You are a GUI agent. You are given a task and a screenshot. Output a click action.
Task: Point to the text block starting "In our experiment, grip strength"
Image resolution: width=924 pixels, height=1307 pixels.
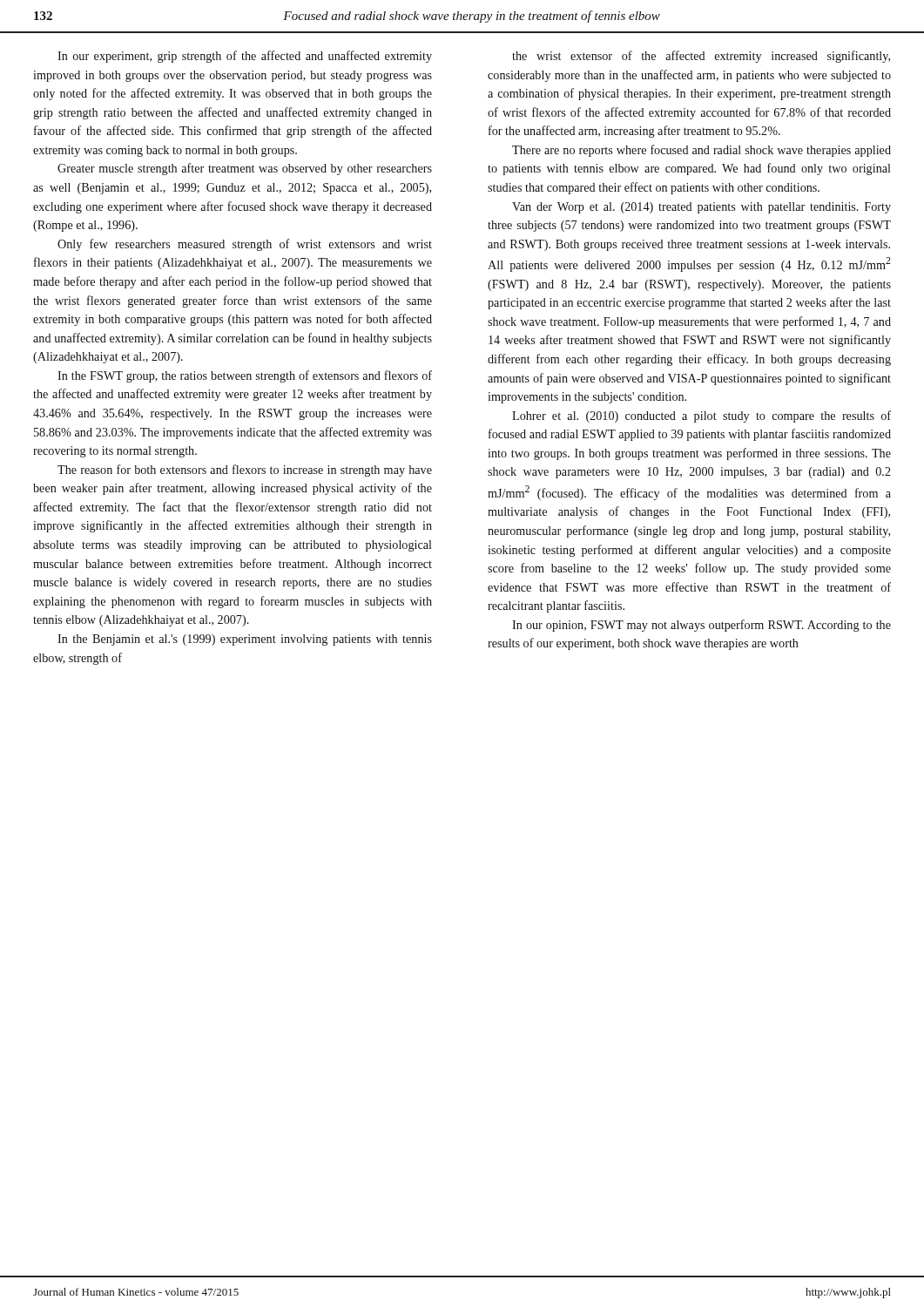233,103
